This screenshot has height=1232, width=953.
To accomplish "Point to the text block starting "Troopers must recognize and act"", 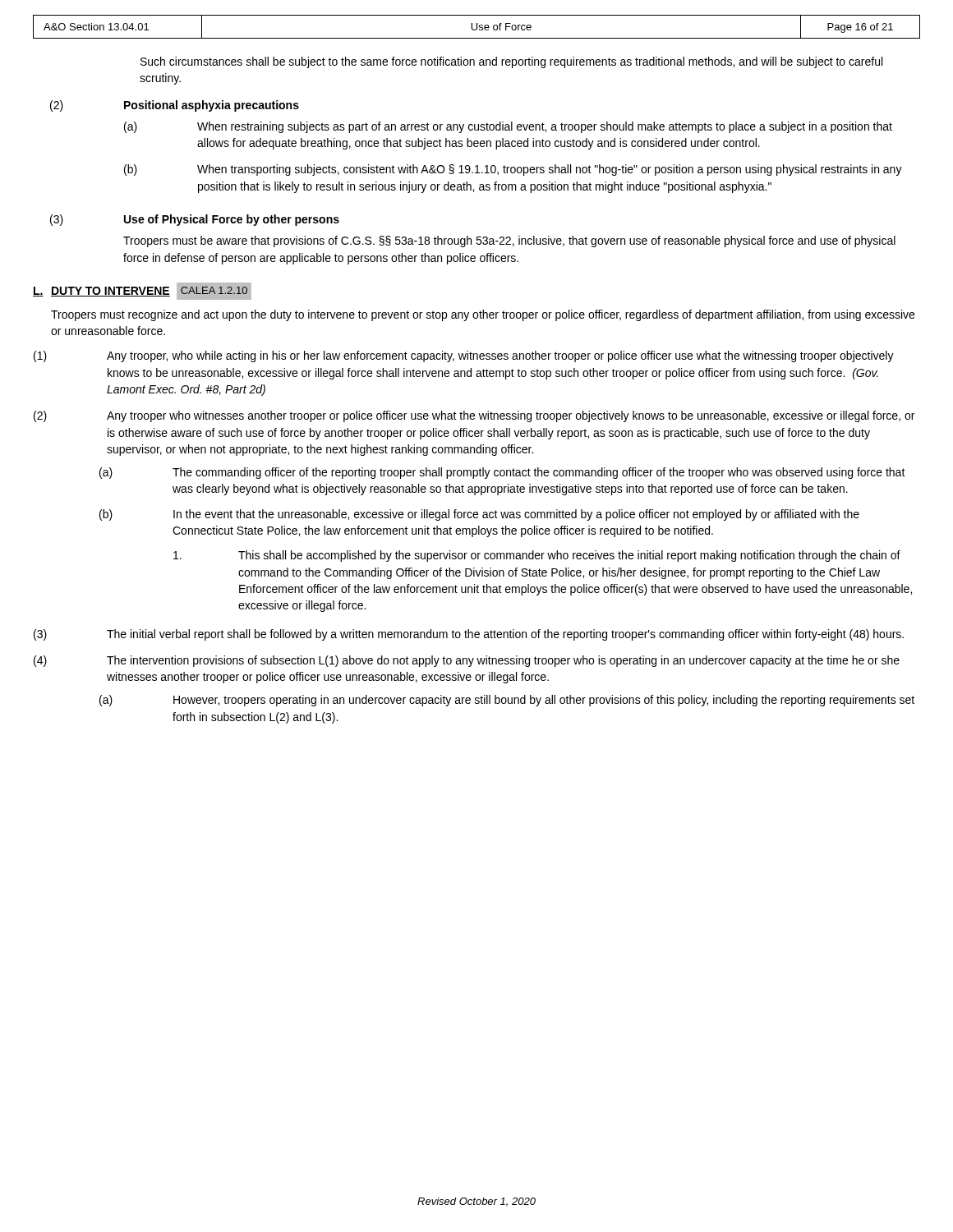I will (x=483, y=323).
